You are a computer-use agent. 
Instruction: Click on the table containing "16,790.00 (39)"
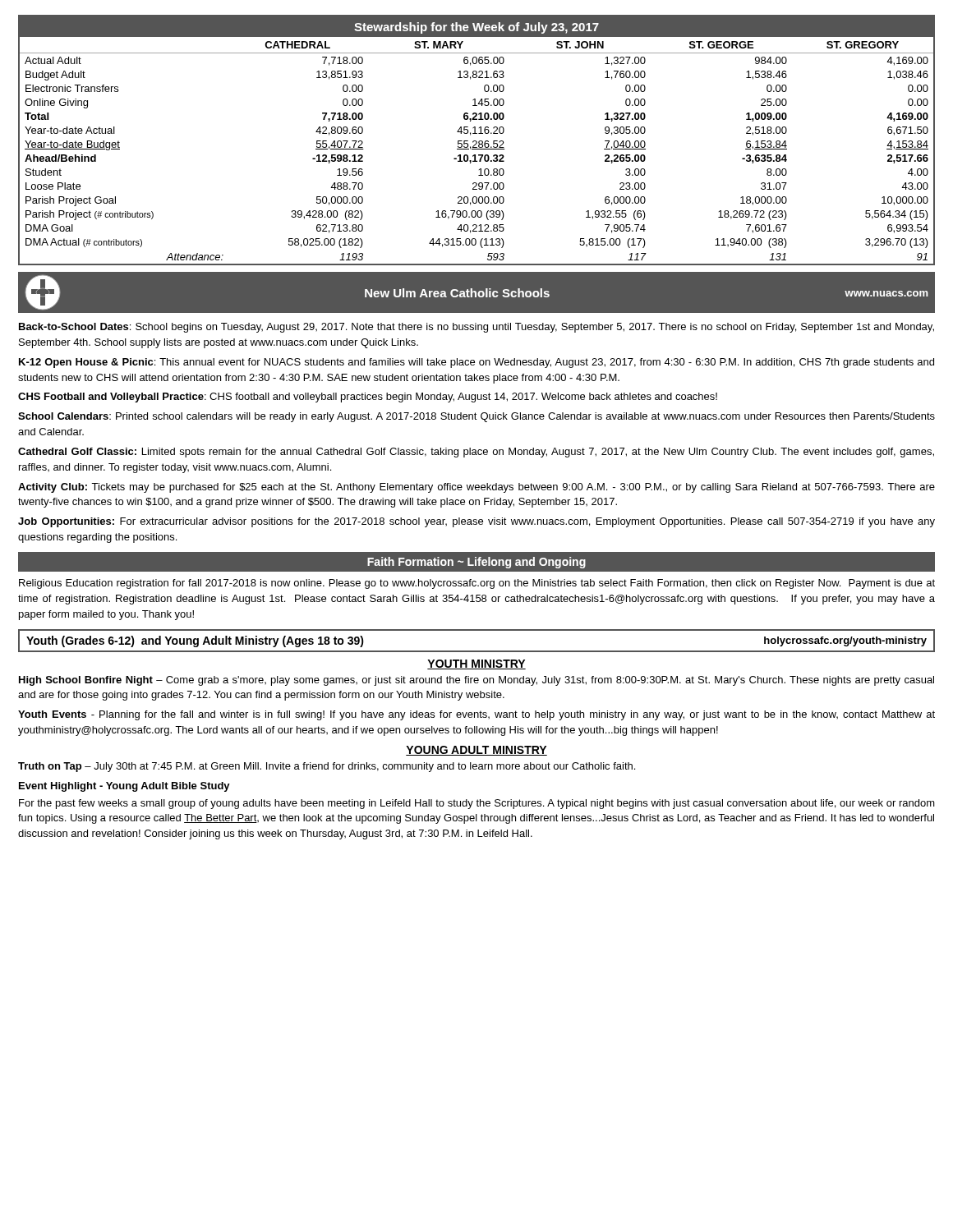pyautogui.click(x=476, y=140)
